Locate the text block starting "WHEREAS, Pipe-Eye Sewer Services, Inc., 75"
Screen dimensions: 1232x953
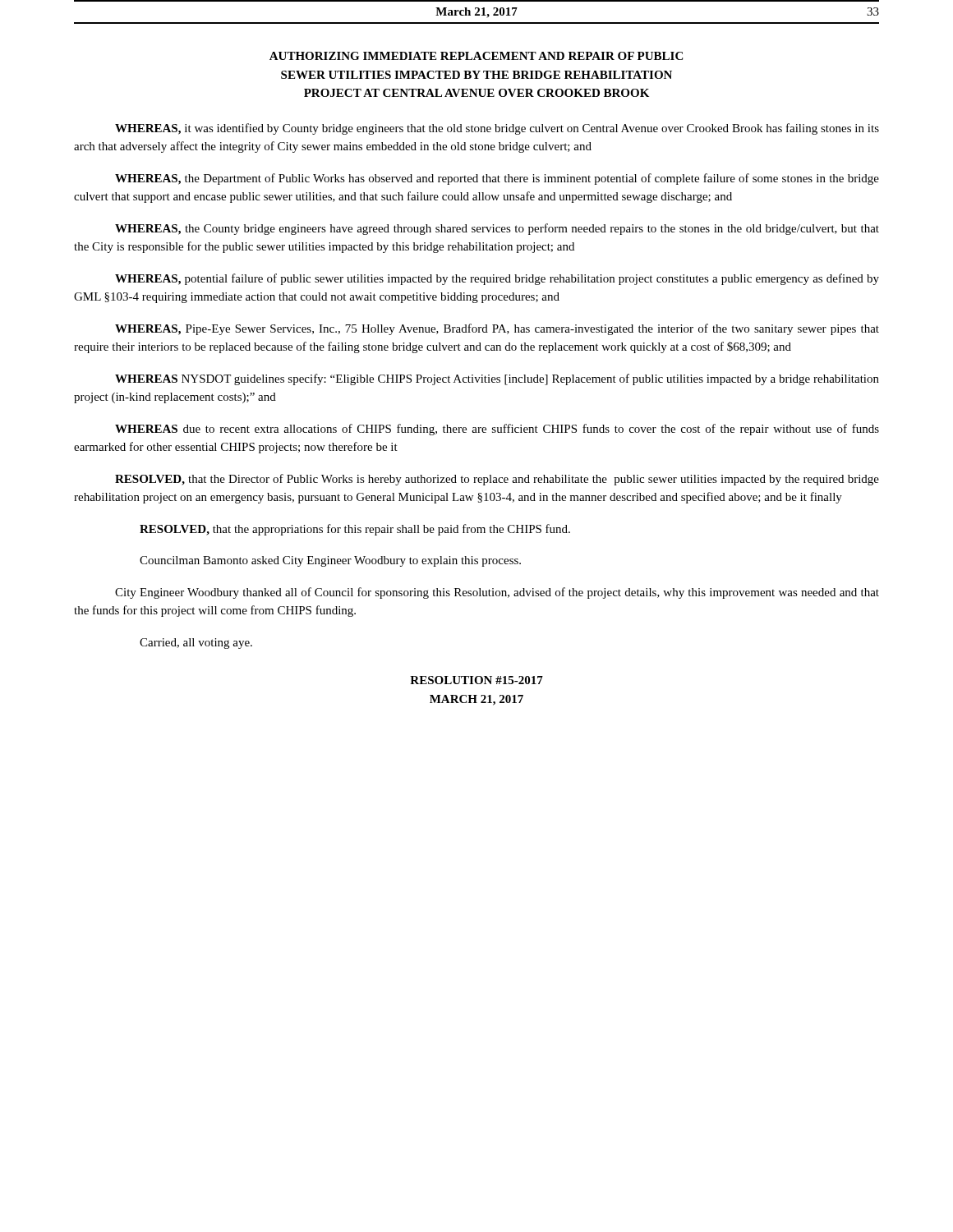[x=476, y=337]
